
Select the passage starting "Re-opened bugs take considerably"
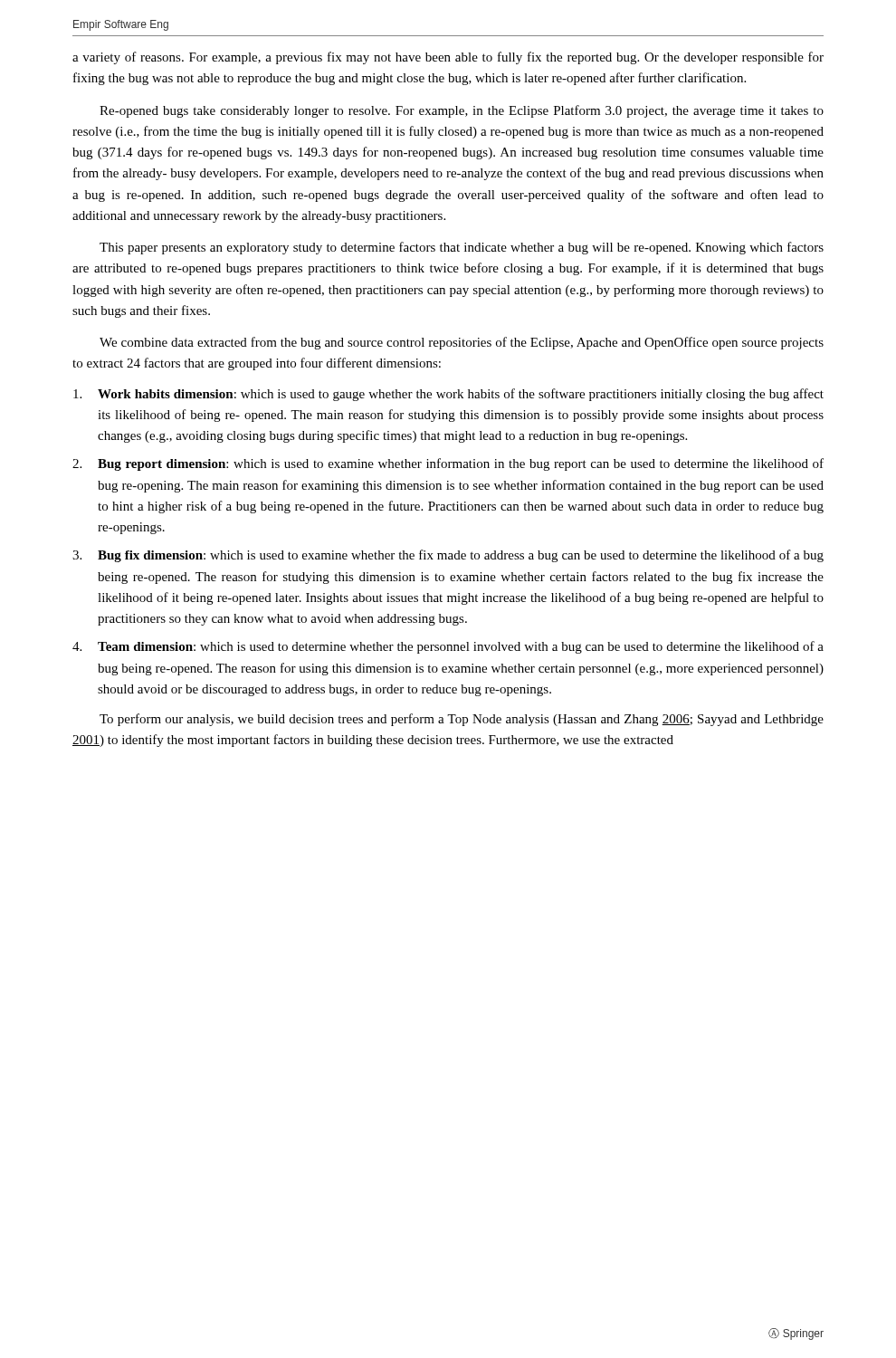coord(448,163)
